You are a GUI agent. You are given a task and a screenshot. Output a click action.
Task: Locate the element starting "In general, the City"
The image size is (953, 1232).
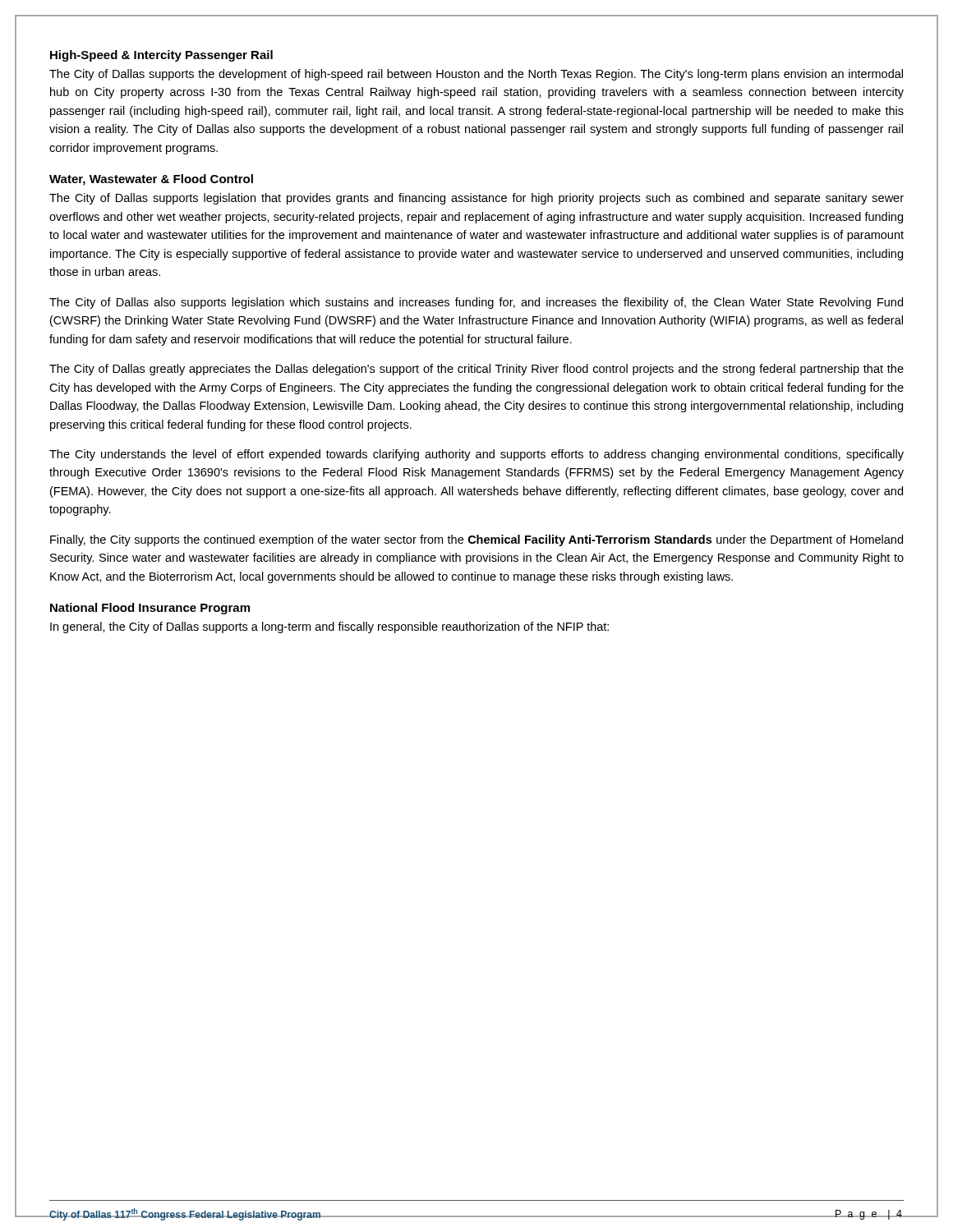330,627
